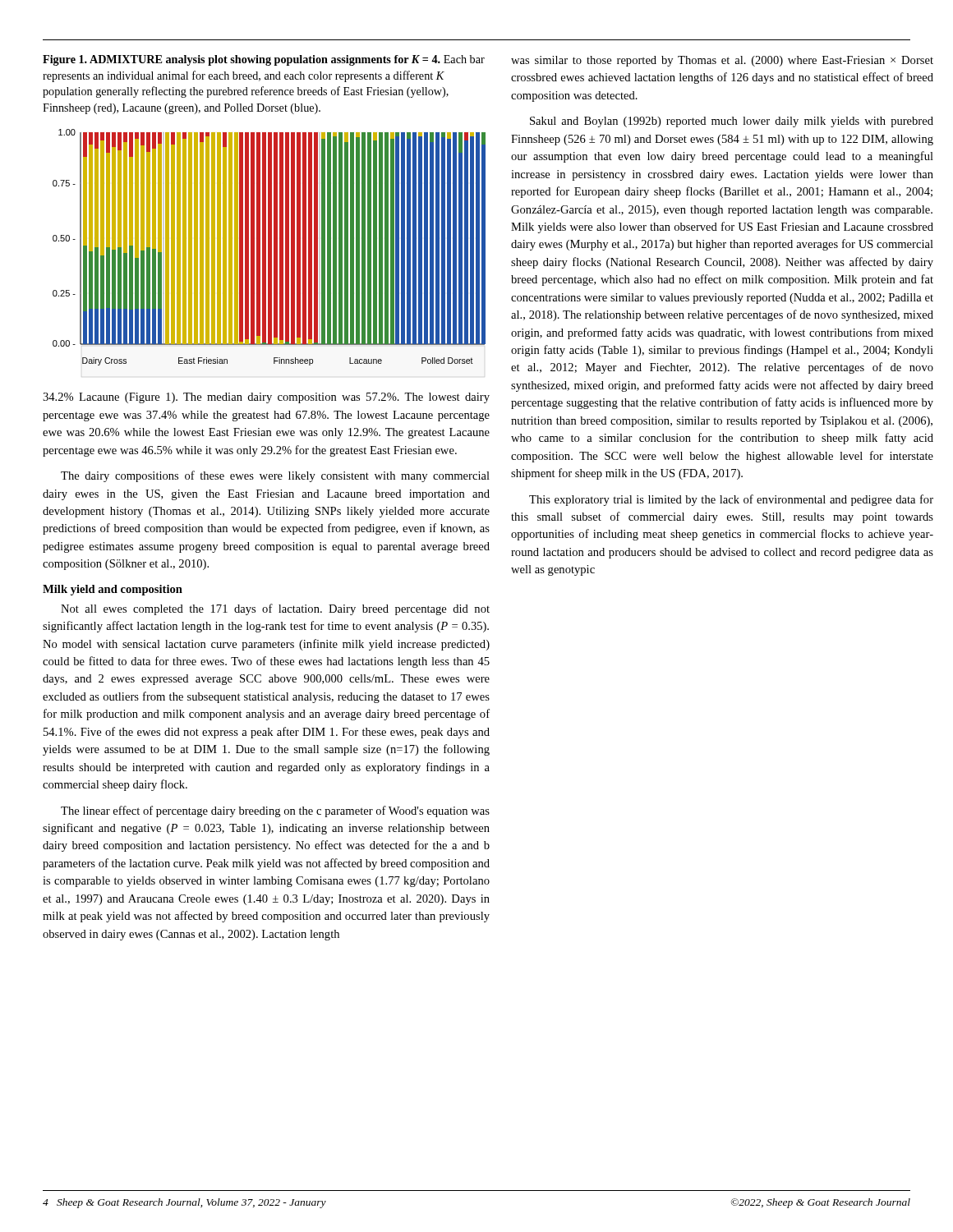Navigate to the text block starting "was similar to those reported by Thomas et"
The width and height of the screenshot is (953, 1232).
click(x=722, y=78)
